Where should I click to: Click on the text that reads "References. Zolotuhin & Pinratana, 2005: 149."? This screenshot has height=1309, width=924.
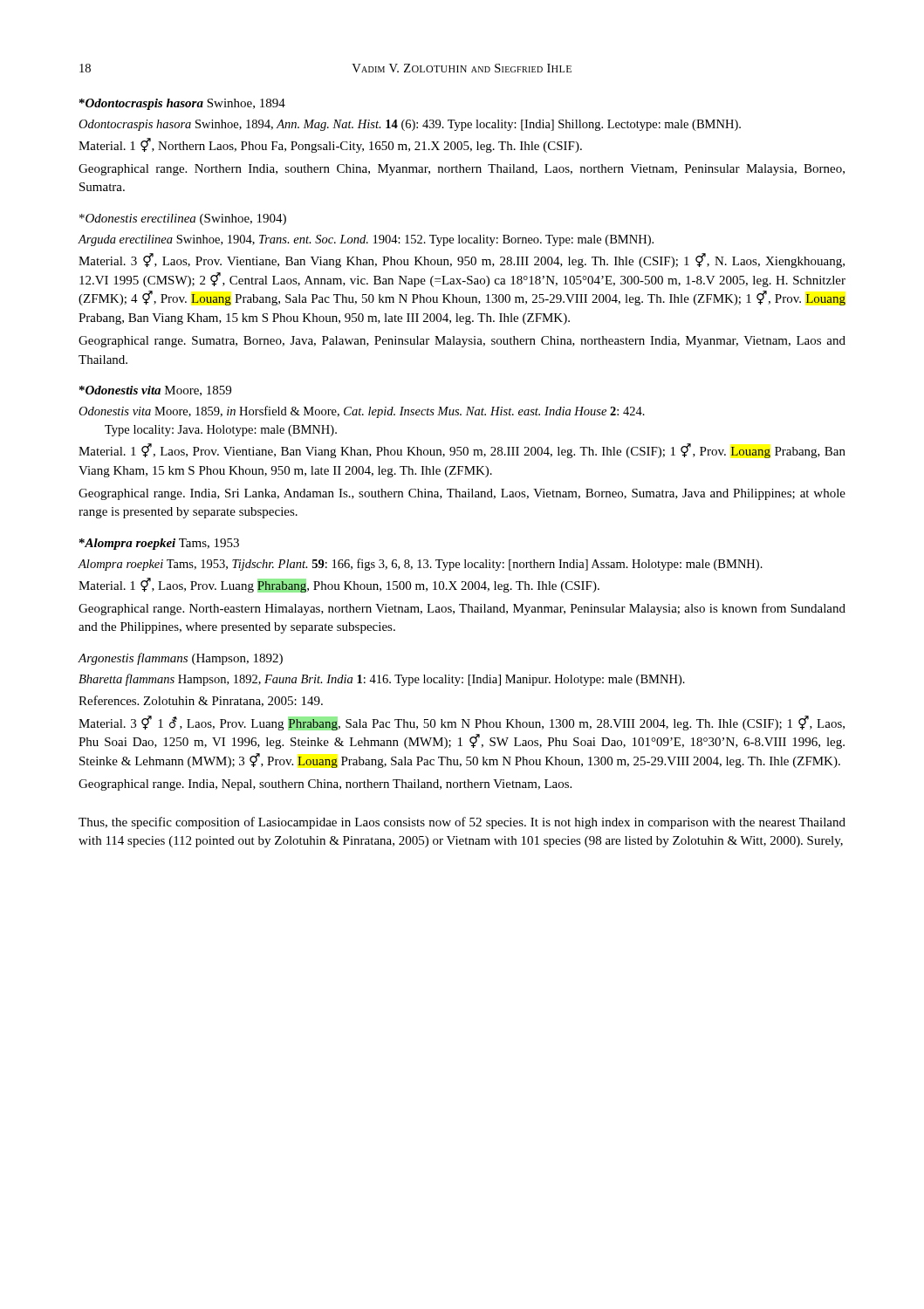[x=201, y=701]
